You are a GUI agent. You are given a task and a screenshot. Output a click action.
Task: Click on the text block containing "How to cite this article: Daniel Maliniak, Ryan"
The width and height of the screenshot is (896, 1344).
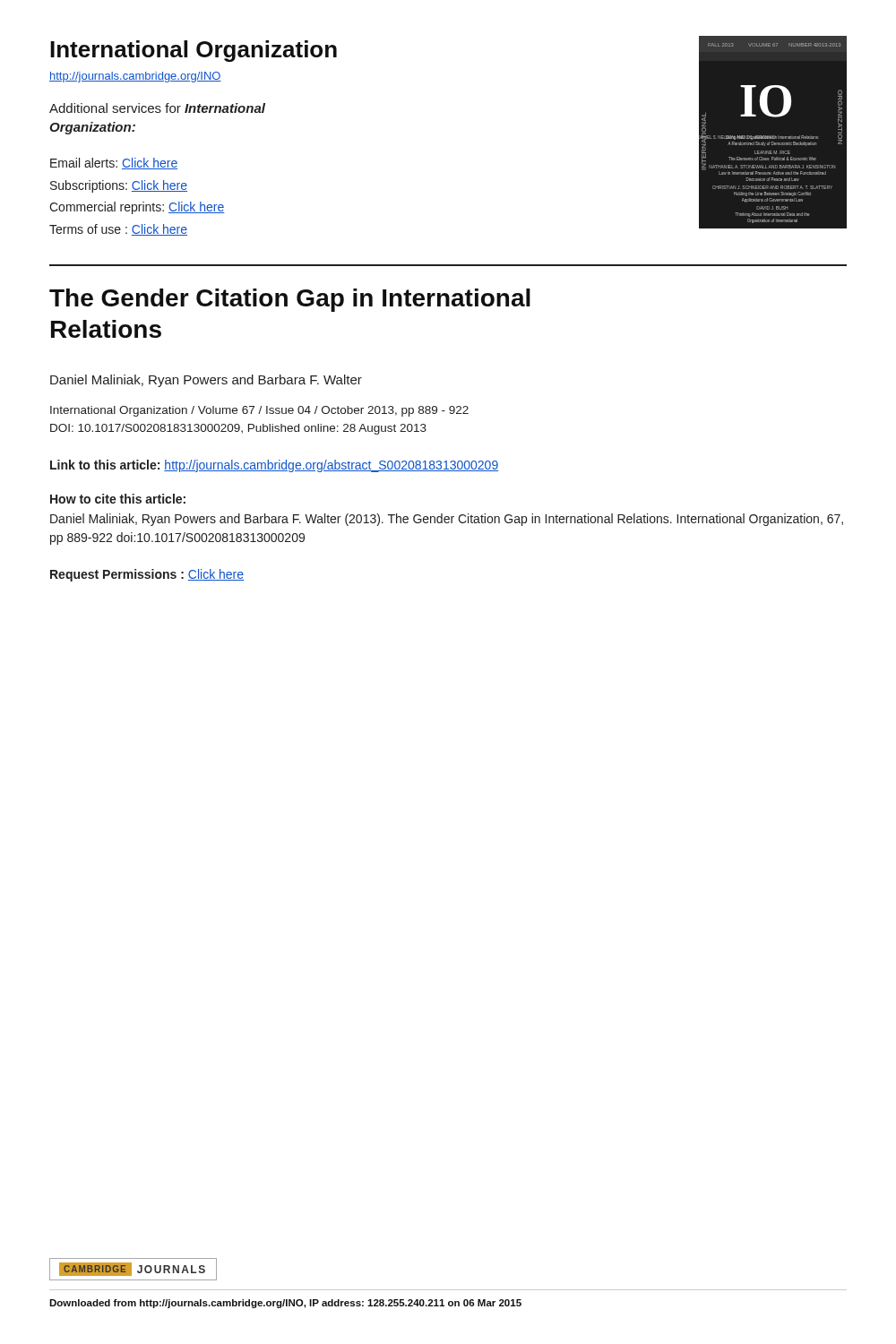point(448,519)
